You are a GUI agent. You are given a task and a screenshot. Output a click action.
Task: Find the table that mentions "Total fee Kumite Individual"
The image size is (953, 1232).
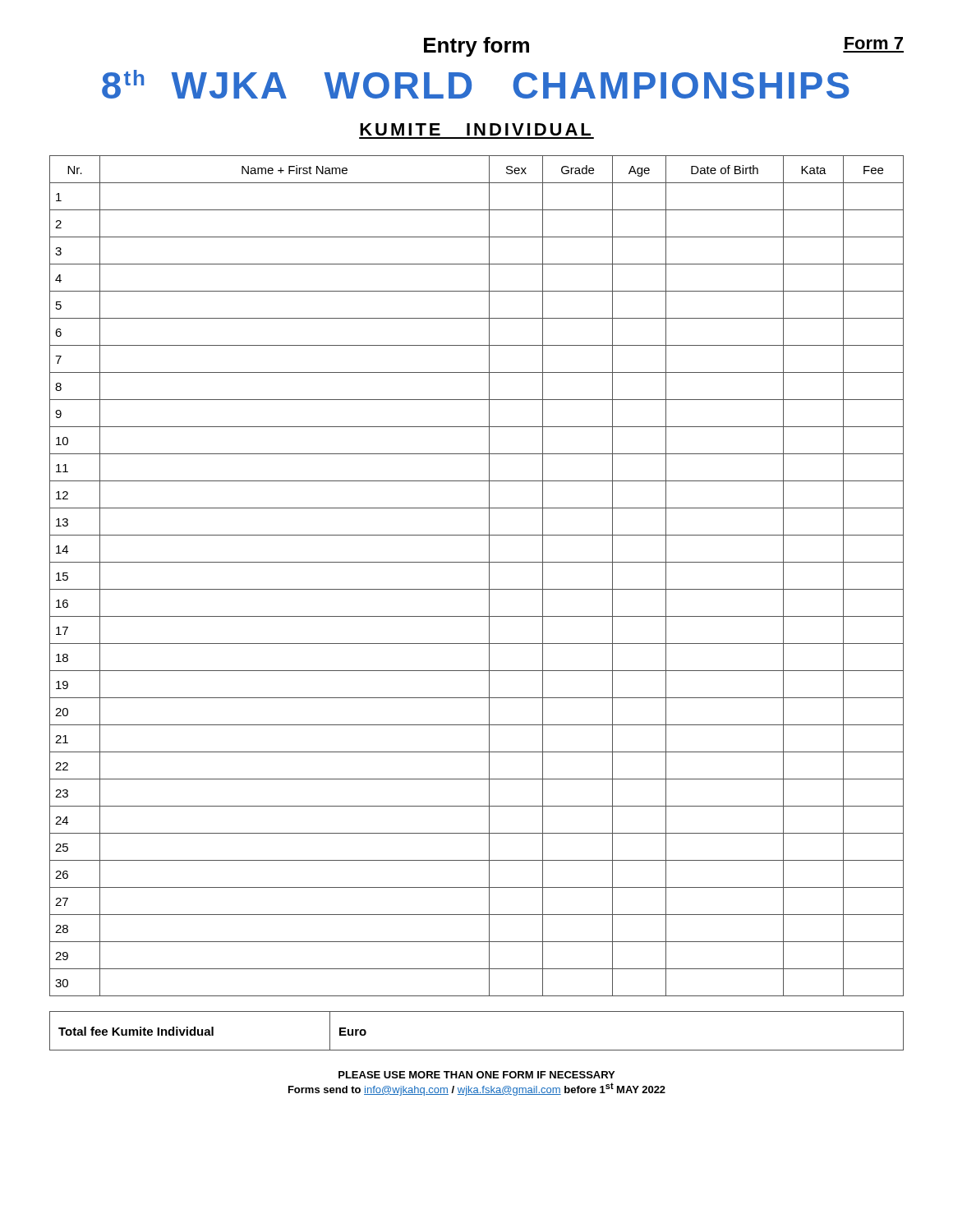476,1031
